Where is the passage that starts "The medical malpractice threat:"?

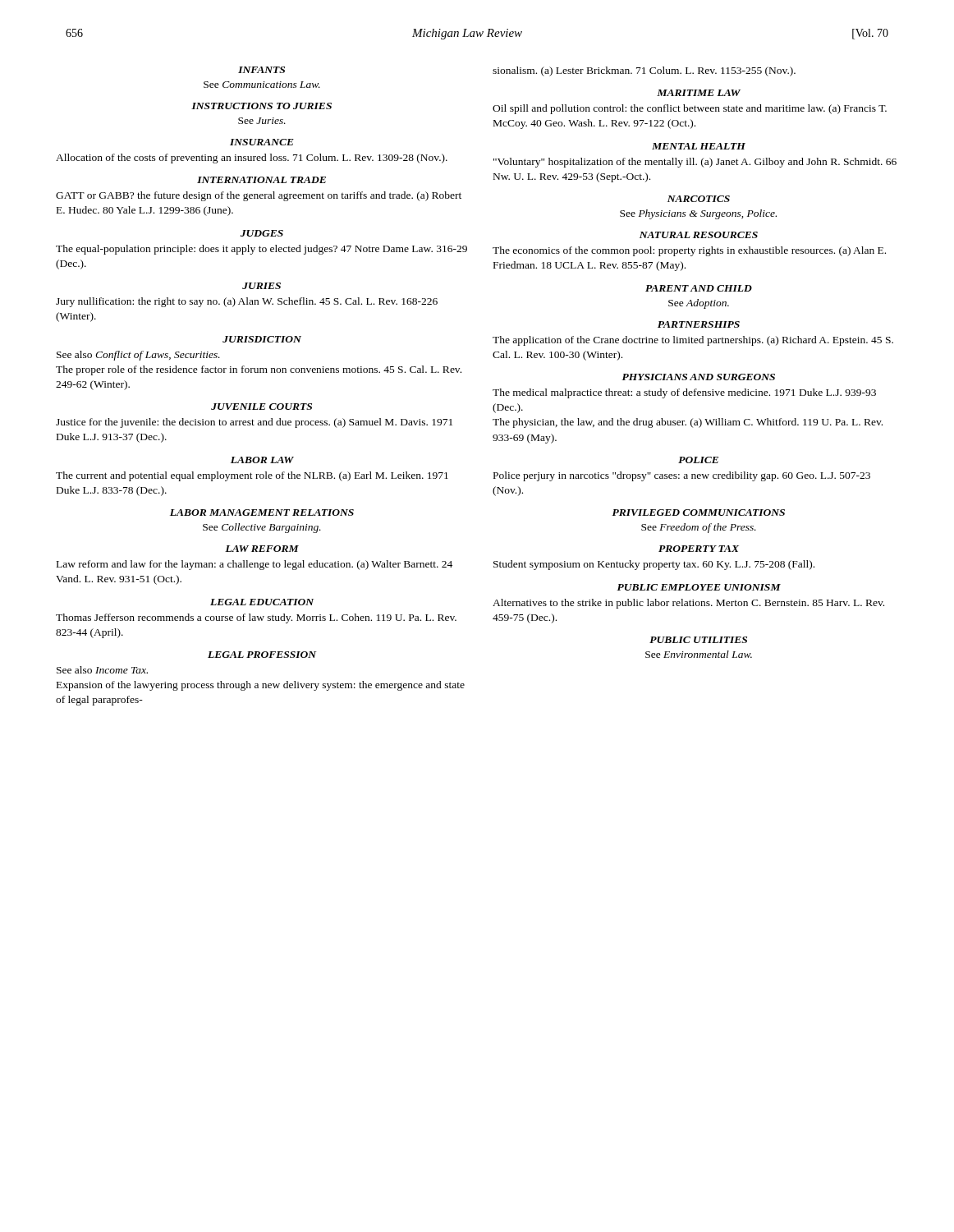(688, 415)
